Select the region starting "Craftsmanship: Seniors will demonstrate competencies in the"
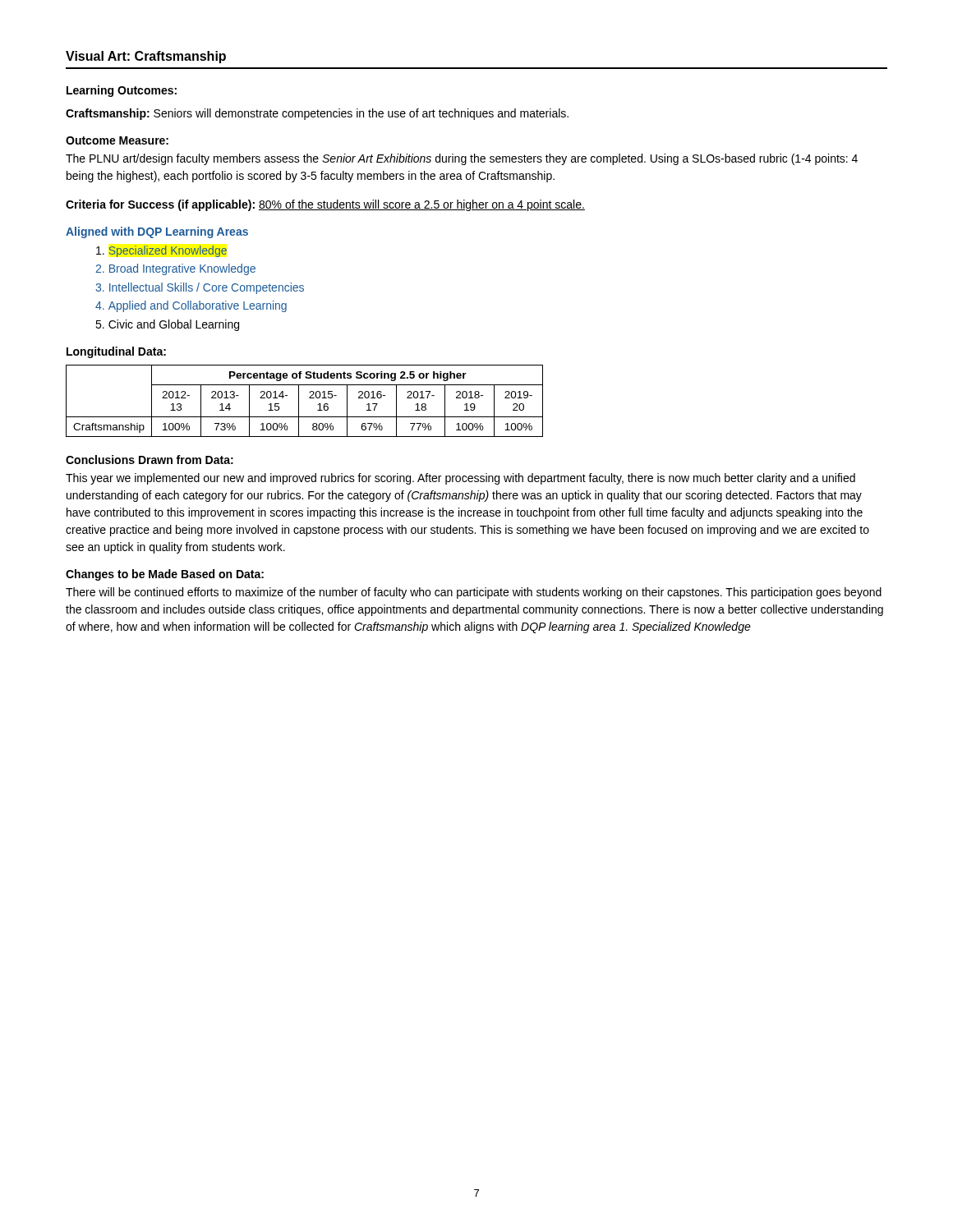The image size is (953, 1232). pos(476,114)
